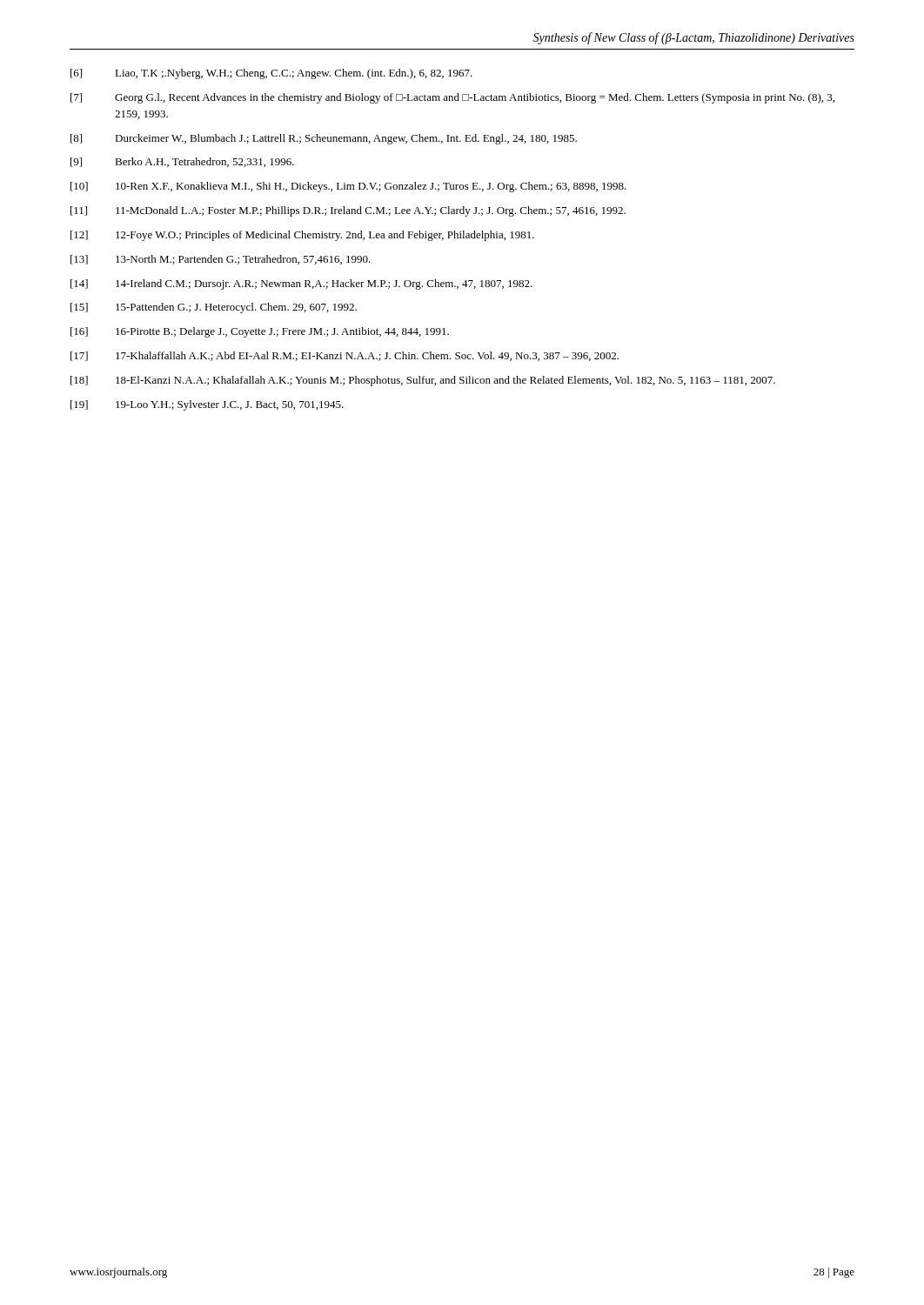Viewport: 924px width, 1305px height.
Task: Click on the element starting "[12] 12-Foye W.O.; Principles"
Action: click(x=462, y=235)
